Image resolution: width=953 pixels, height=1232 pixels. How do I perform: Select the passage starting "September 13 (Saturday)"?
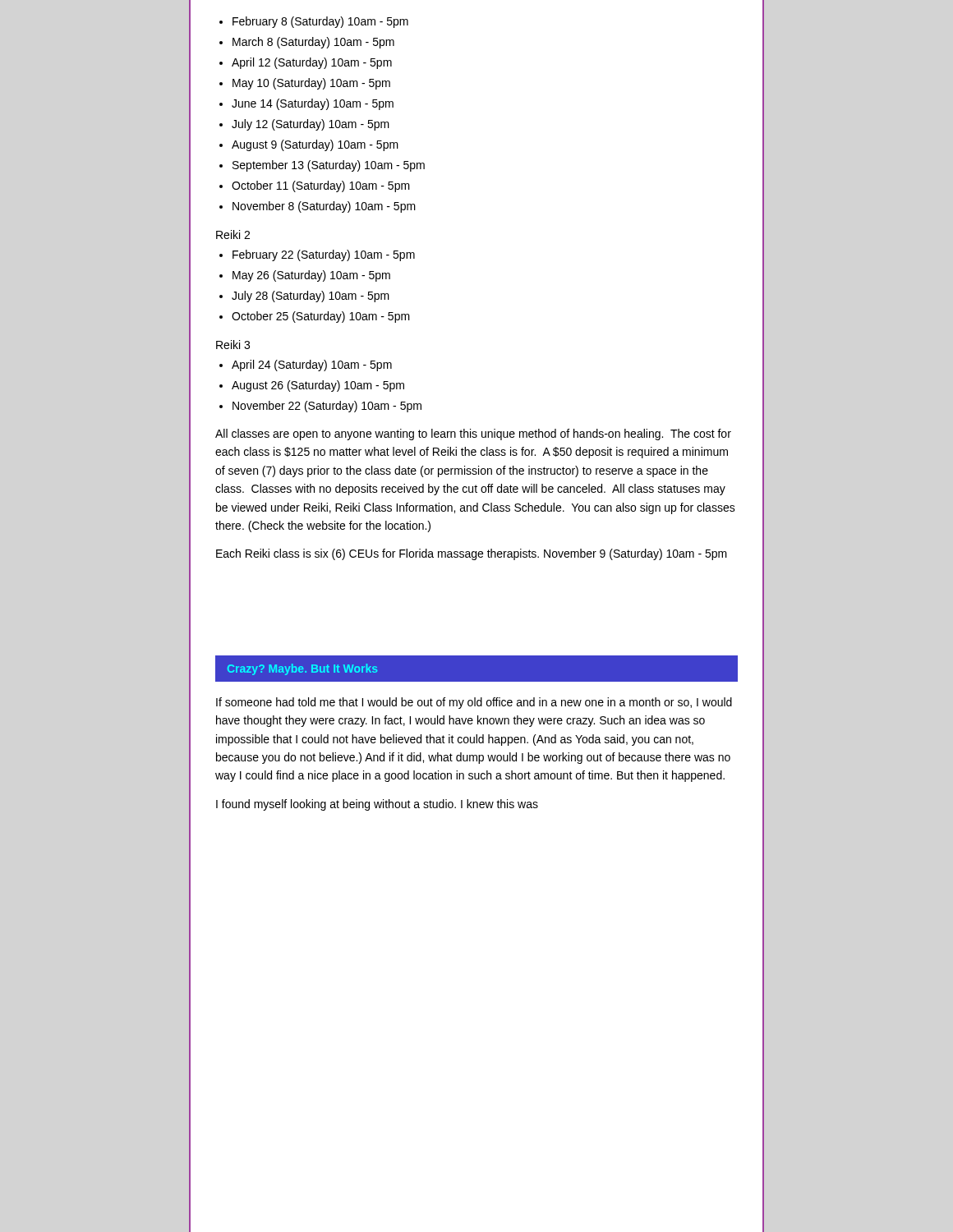pos(329,166)
